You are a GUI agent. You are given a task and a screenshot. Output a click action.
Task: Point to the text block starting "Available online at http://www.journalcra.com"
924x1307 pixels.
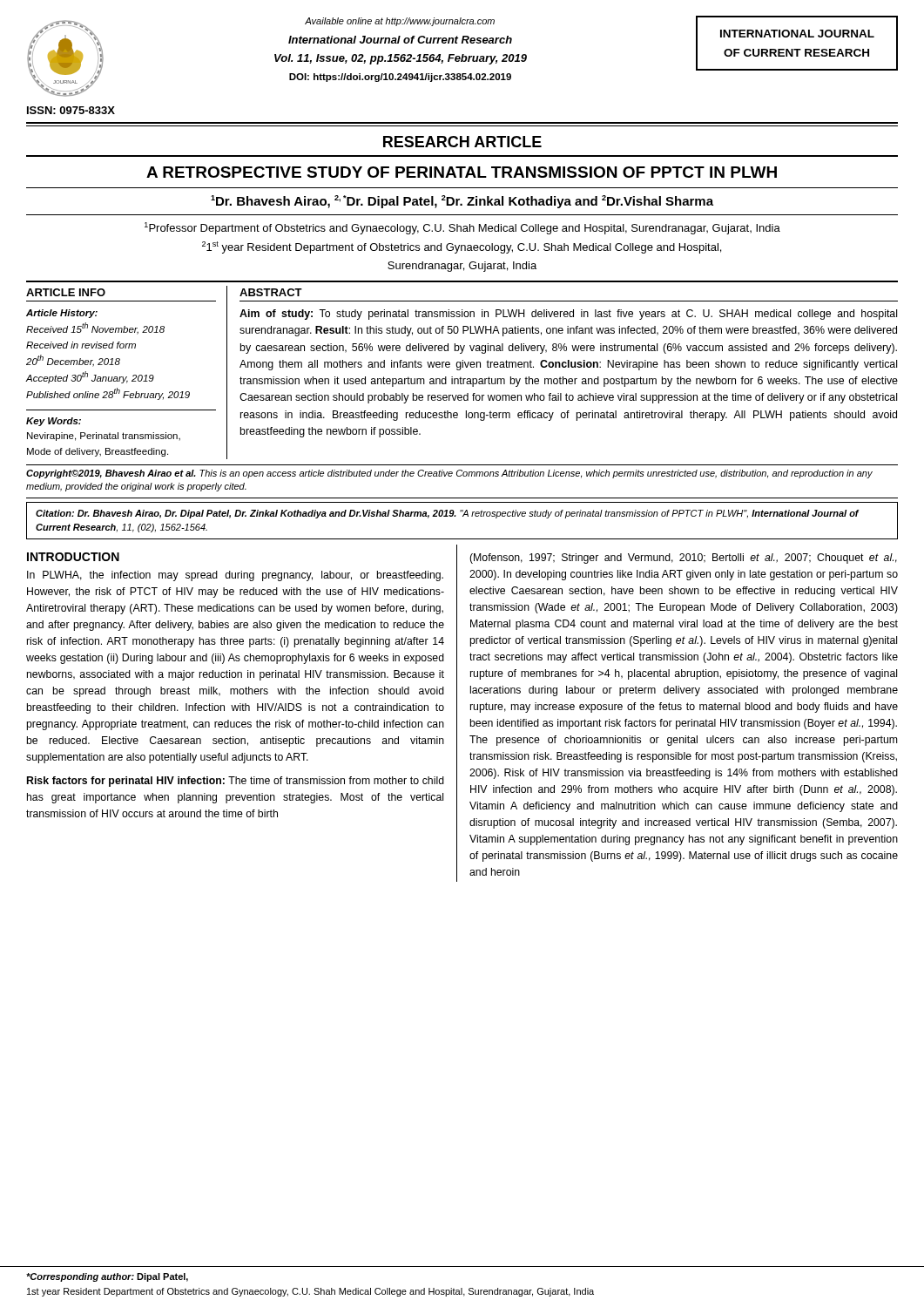point(400,49)
